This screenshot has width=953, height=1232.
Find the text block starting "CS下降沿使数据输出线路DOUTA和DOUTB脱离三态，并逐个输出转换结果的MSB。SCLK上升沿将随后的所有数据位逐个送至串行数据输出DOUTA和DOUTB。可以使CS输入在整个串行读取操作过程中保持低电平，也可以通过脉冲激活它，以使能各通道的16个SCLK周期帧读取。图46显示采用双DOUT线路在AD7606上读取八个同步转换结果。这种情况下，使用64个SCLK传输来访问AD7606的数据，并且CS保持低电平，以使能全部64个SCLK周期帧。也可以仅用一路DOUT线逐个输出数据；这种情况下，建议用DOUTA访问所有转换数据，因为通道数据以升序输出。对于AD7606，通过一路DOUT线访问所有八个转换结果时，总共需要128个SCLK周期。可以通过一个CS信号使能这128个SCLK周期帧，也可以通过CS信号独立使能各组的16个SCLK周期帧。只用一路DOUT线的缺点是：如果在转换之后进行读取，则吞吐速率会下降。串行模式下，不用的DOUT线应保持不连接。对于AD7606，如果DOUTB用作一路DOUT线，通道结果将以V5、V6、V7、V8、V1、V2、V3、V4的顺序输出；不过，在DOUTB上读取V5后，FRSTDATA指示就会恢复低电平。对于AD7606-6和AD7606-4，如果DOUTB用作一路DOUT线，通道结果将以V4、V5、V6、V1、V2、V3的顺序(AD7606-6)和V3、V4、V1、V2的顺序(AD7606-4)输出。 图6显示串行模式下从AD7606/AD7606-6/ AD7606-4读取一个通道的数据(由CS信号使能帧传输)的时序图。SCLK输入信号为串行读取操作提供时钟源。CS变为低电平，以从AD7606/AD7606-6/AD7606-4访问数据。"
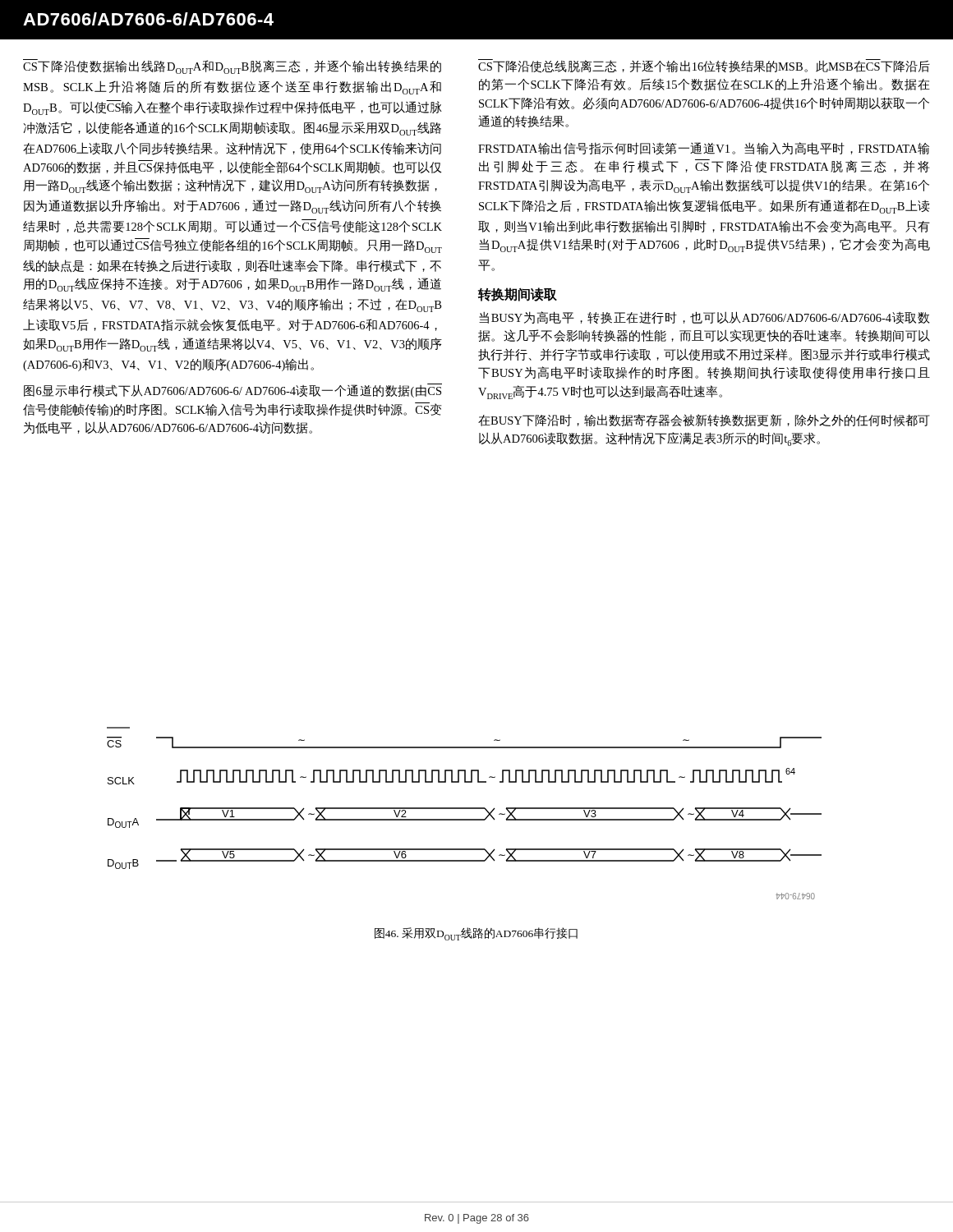(232, 248)
